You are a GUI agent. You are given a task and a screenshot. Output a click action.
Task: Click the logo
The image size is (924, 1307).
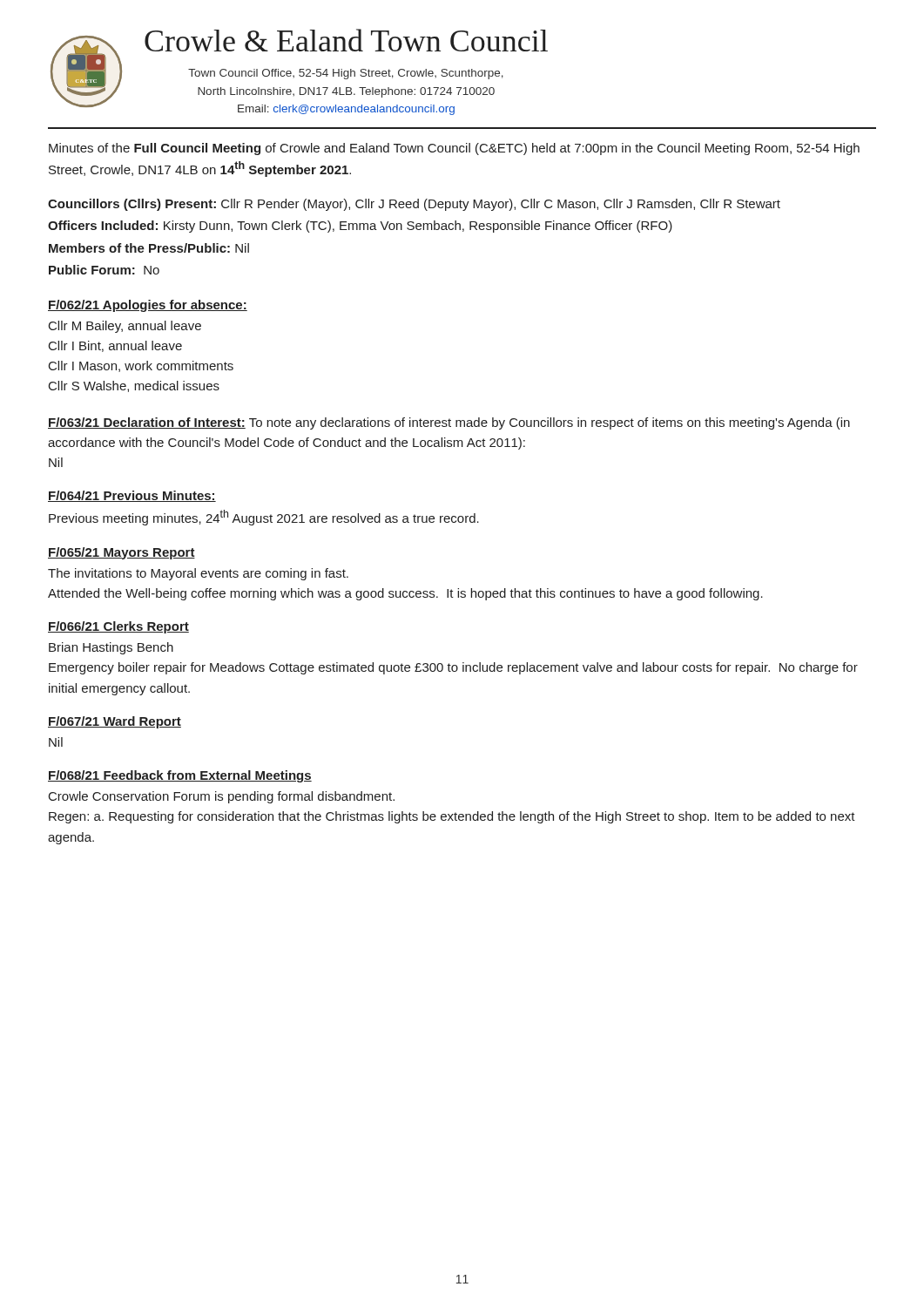pyautogui.click(x=86, y=72)
